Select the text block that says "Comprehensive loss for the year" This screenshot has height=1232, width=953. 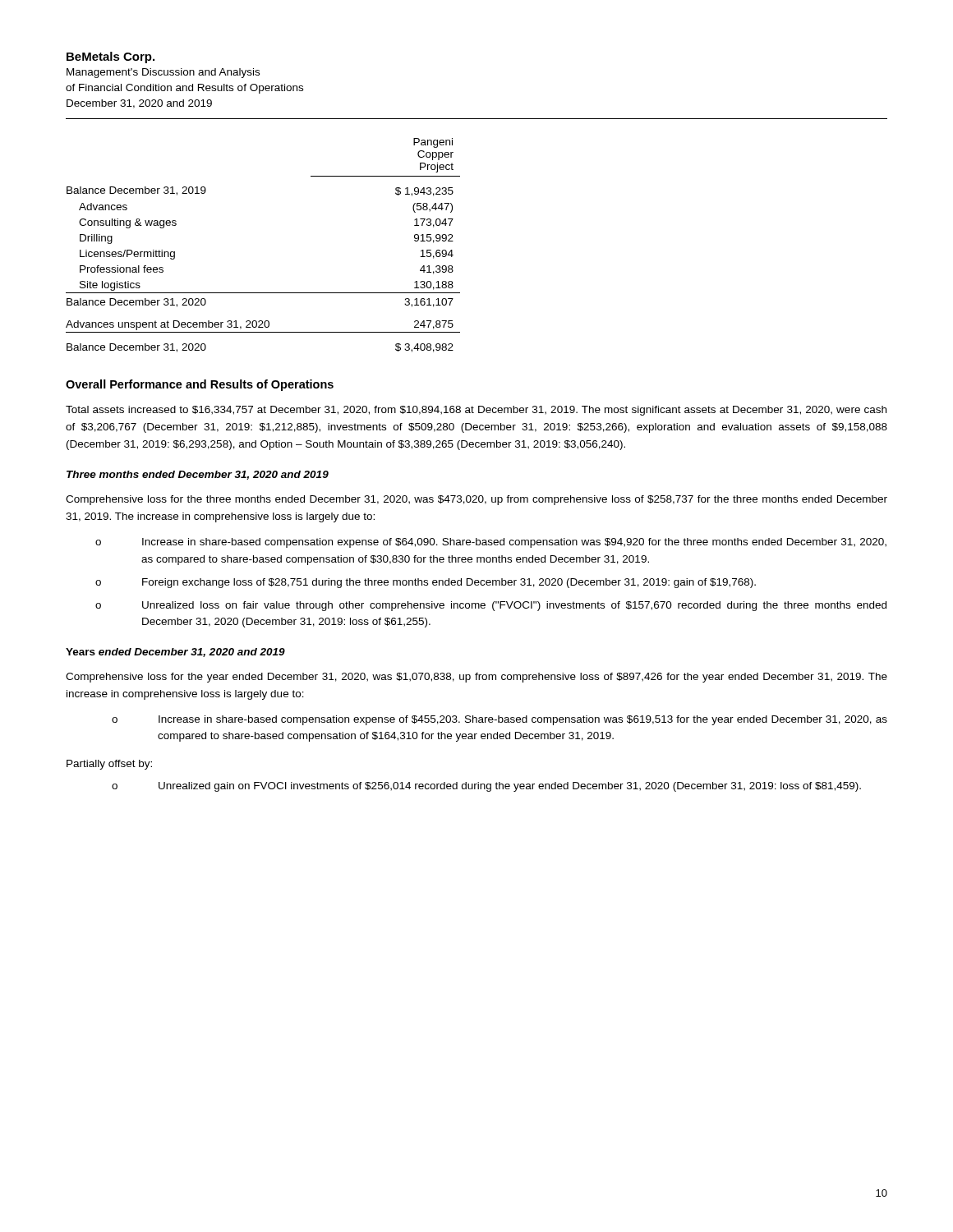(x=476, y=686)
